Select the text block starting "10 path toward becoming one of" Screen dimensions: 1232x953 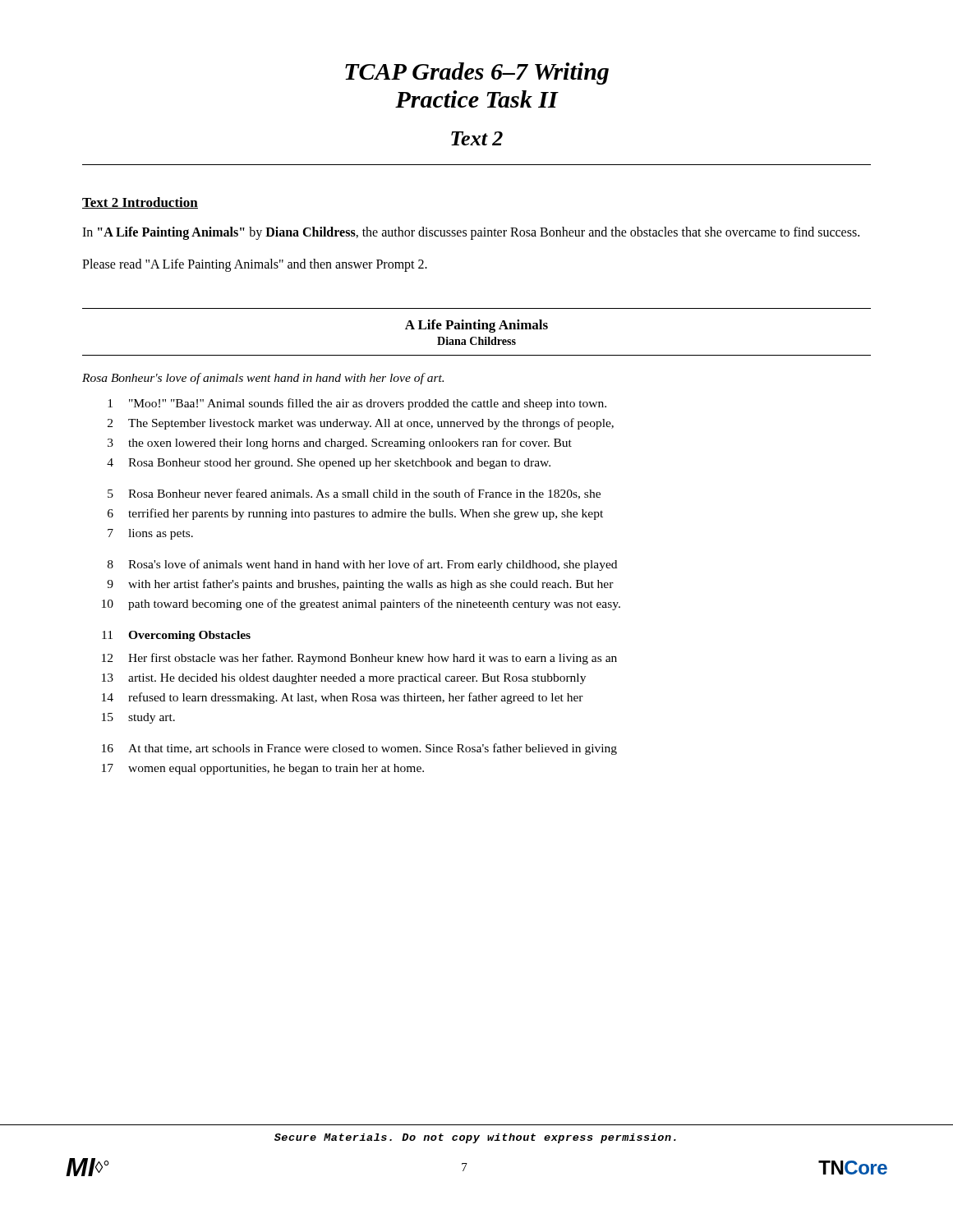point(476,603)
